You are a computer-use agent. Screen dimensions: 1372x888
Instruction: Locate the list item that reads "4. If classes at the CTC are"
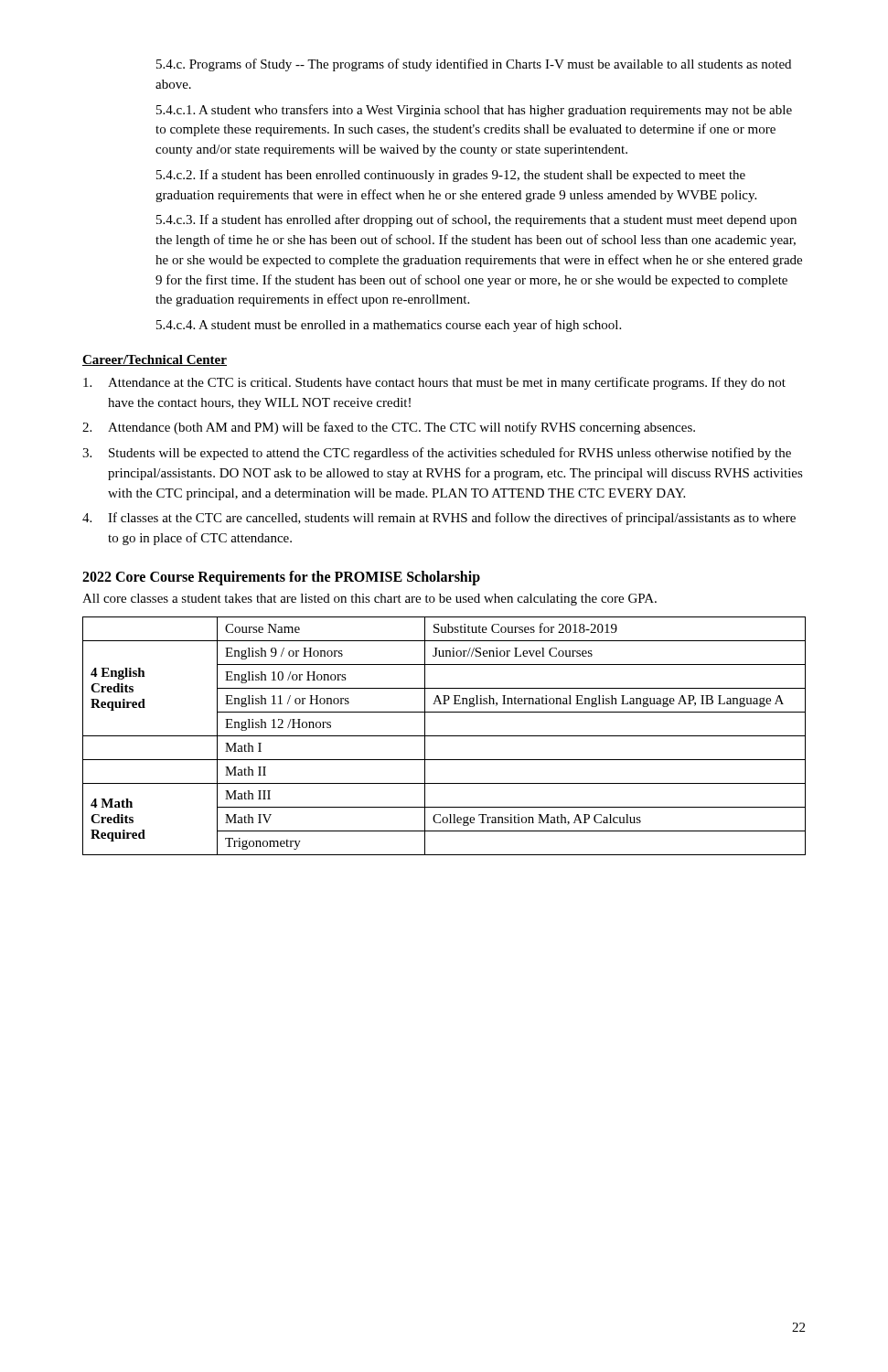point(444,529)
